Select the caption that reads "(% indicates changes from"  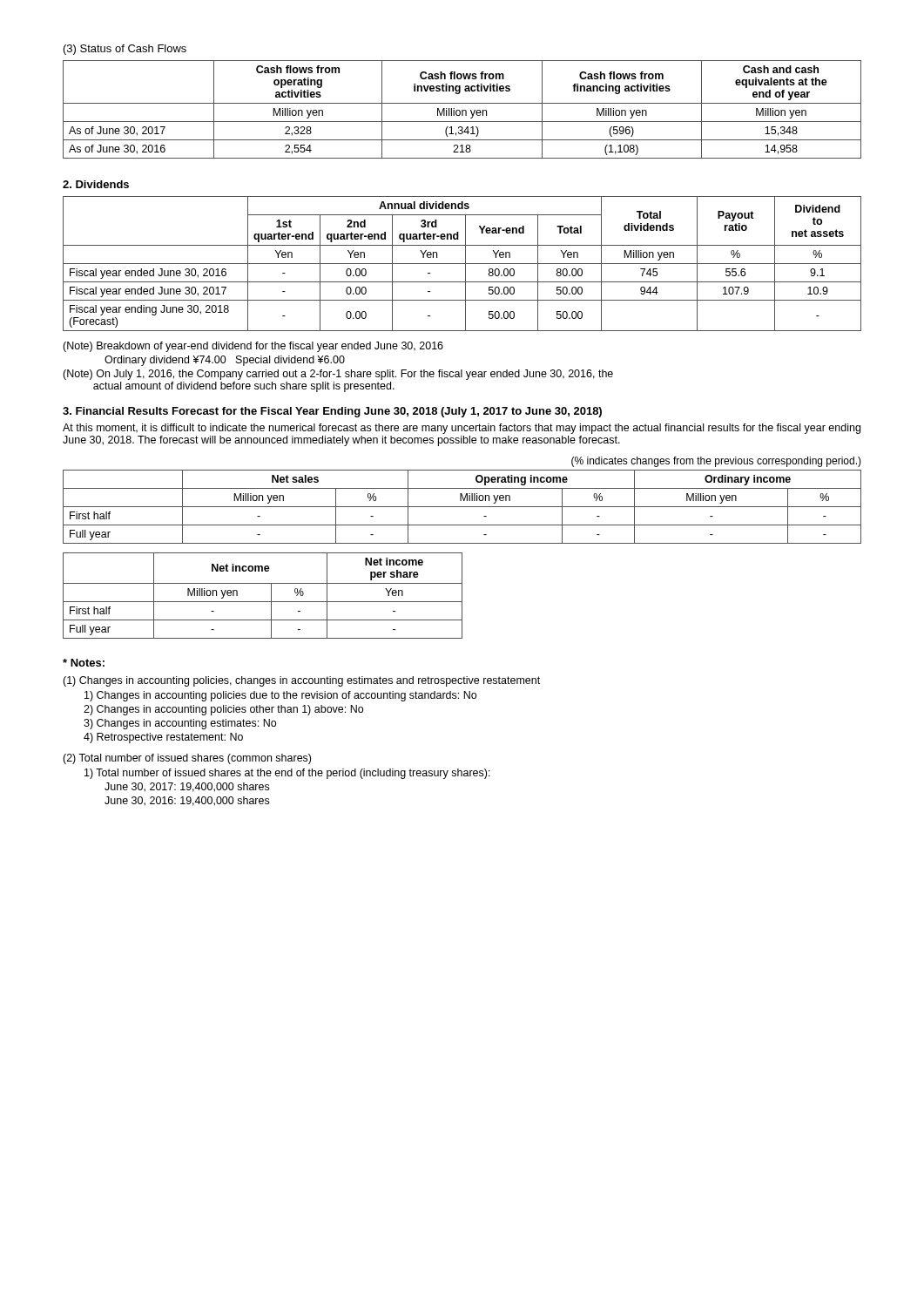pos(716,461)
